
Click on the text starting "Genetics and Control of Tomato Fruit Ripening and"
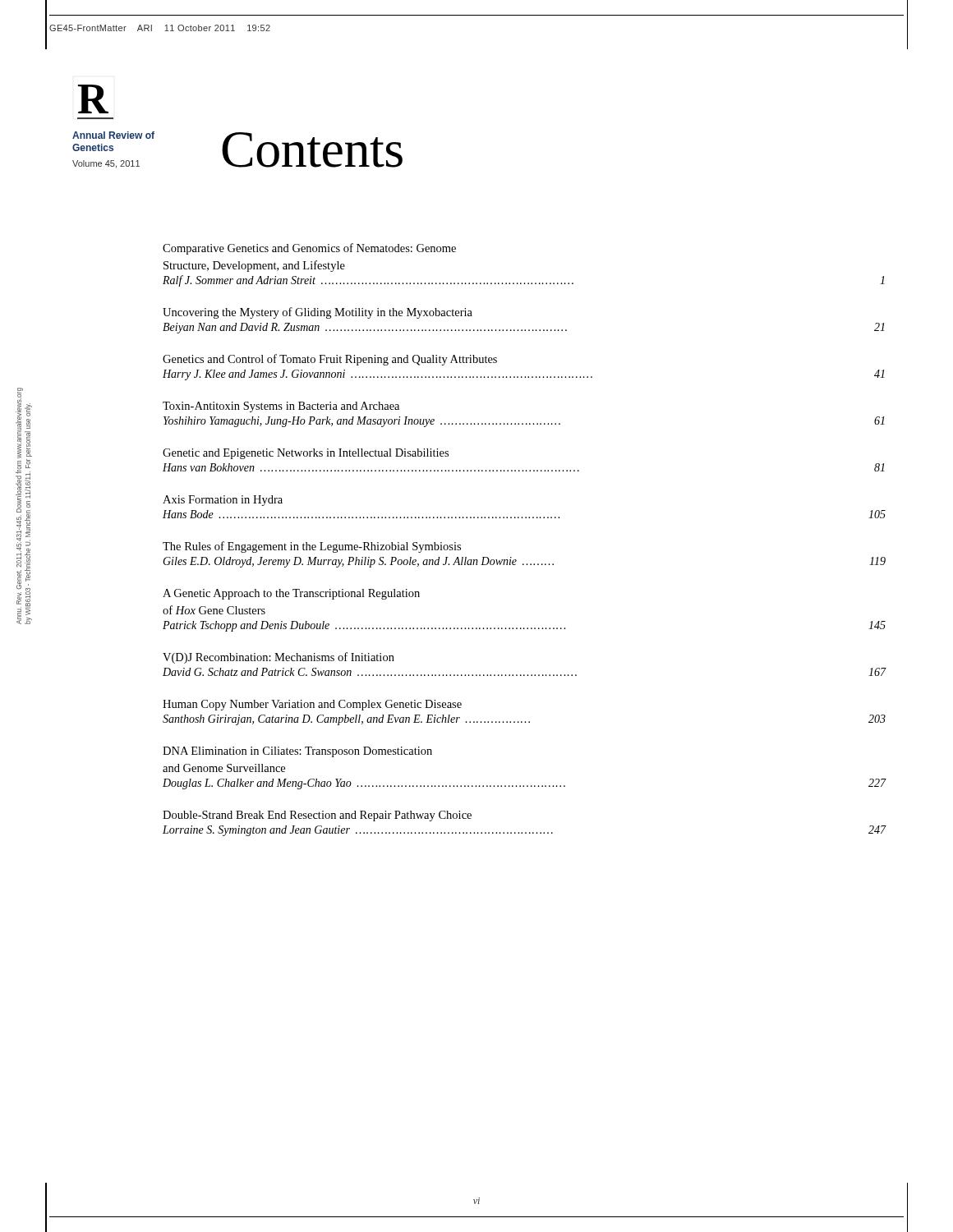[x=524, y=366]
